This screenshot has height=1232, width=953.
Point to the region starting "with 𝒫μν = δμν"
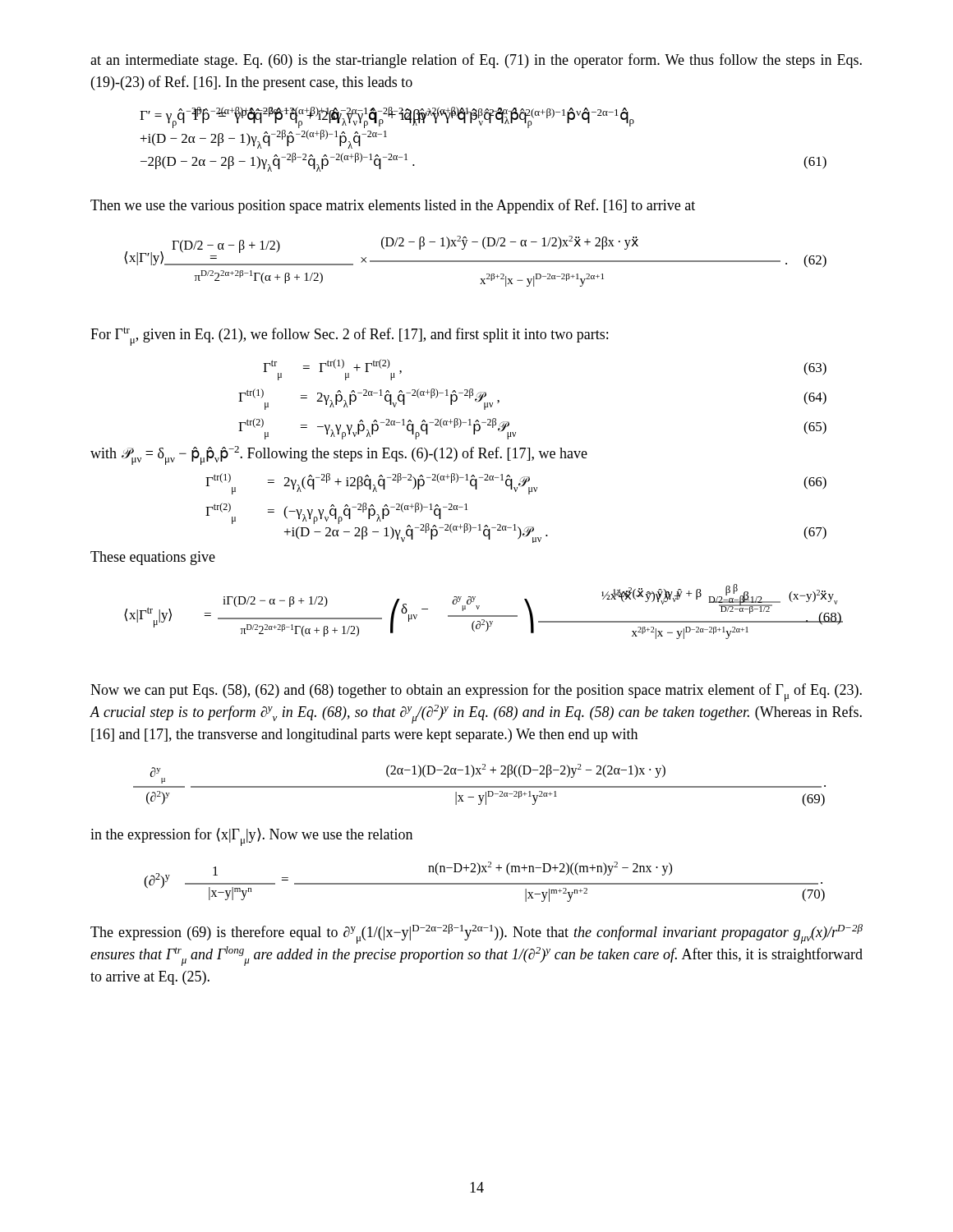click(x=476, y=454)
